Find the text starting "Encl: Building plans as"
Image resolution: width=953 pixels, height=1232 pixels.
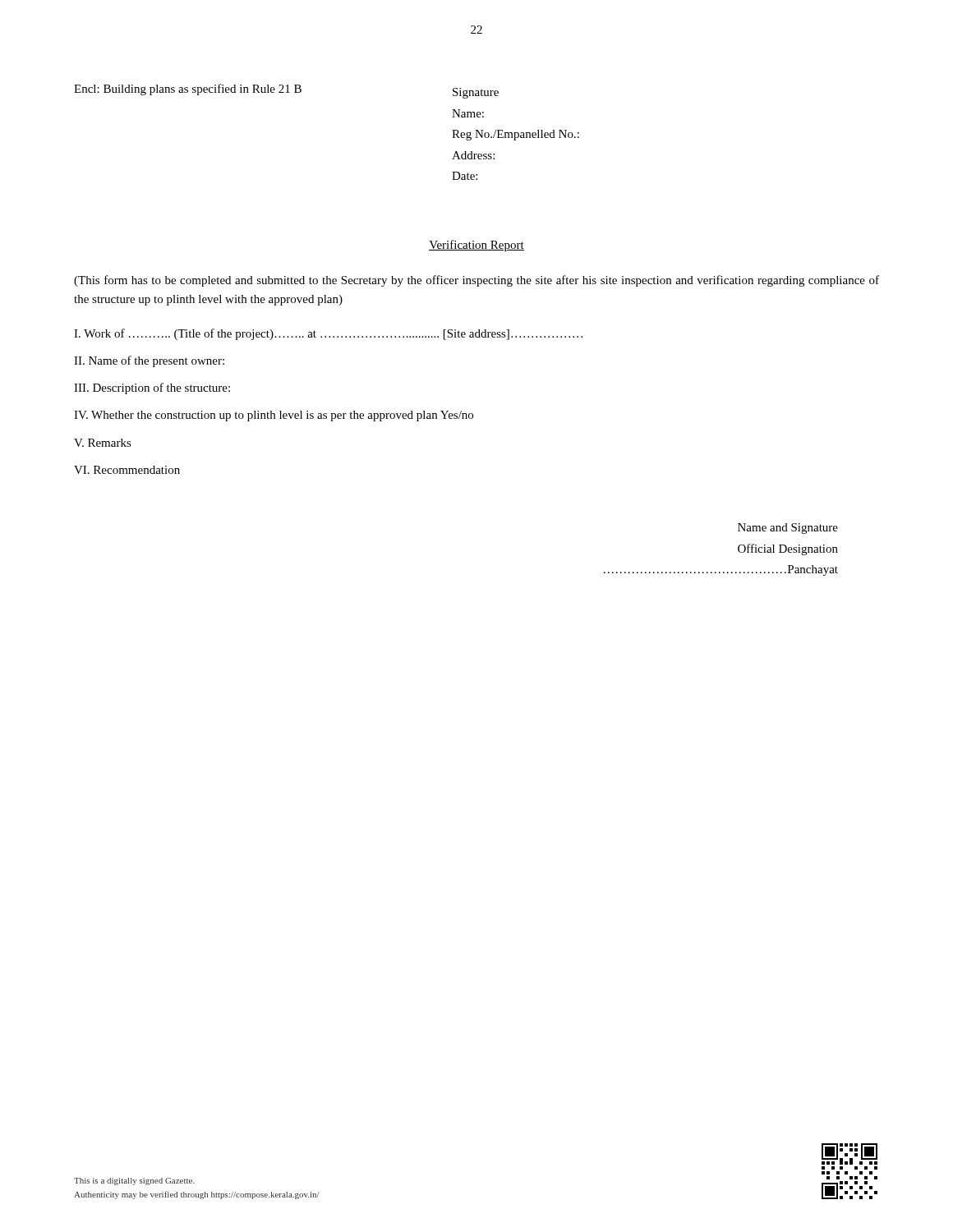286,91
